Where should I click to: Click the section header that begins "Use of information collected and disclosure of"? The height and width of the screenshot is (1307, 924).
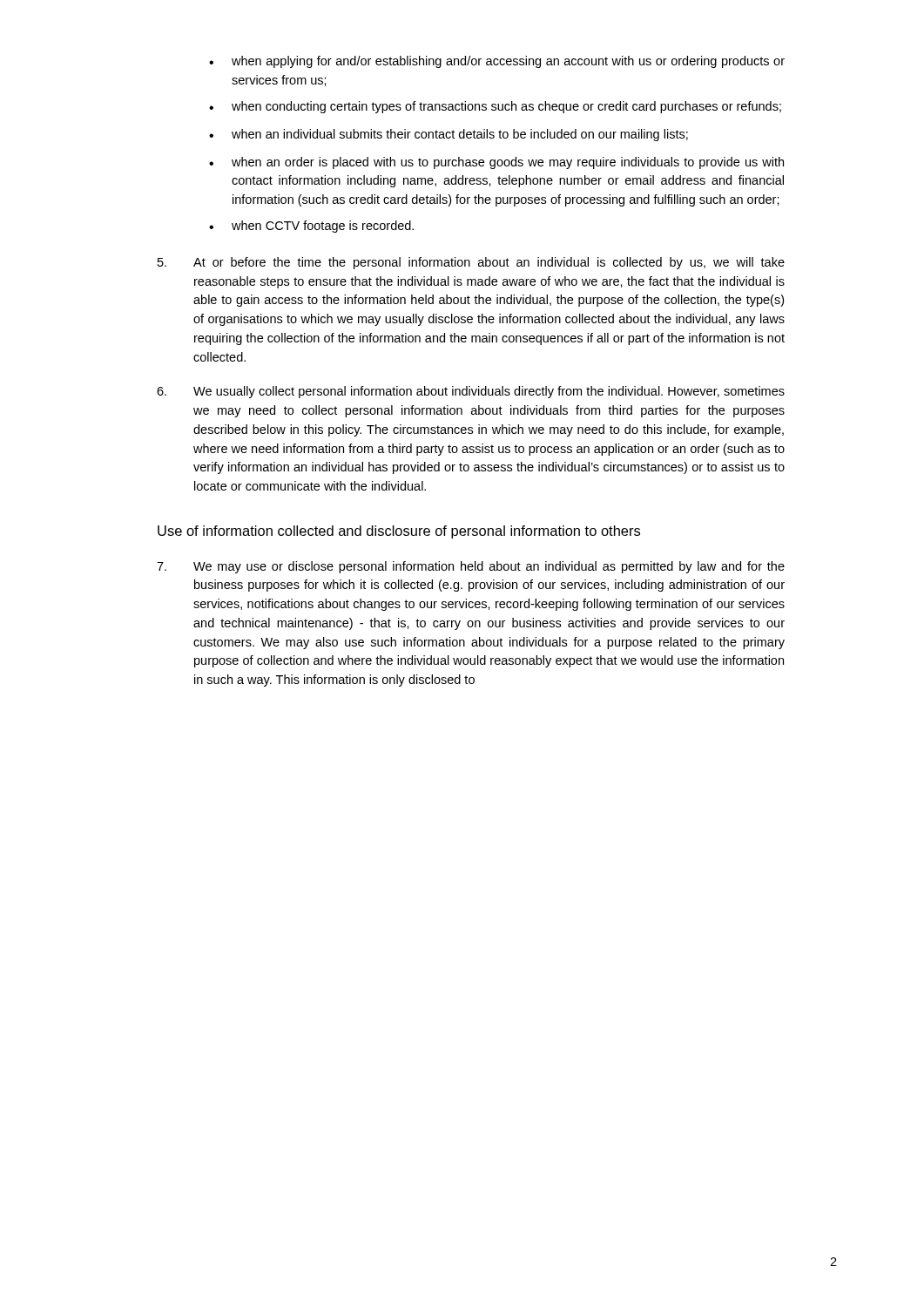[471, 531]
